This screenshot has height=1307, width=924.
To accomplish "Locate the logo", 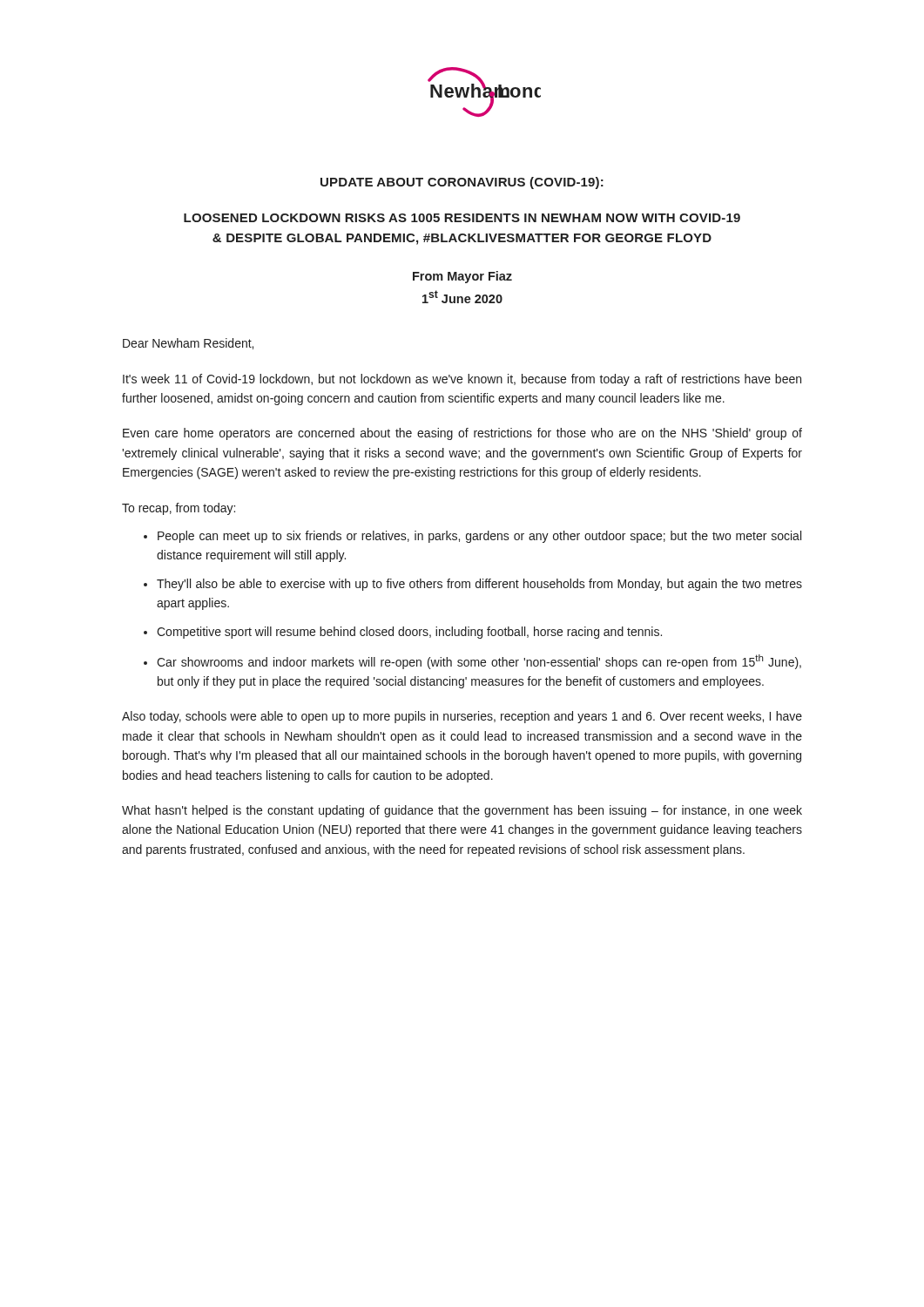I will (x=462, y=102).
